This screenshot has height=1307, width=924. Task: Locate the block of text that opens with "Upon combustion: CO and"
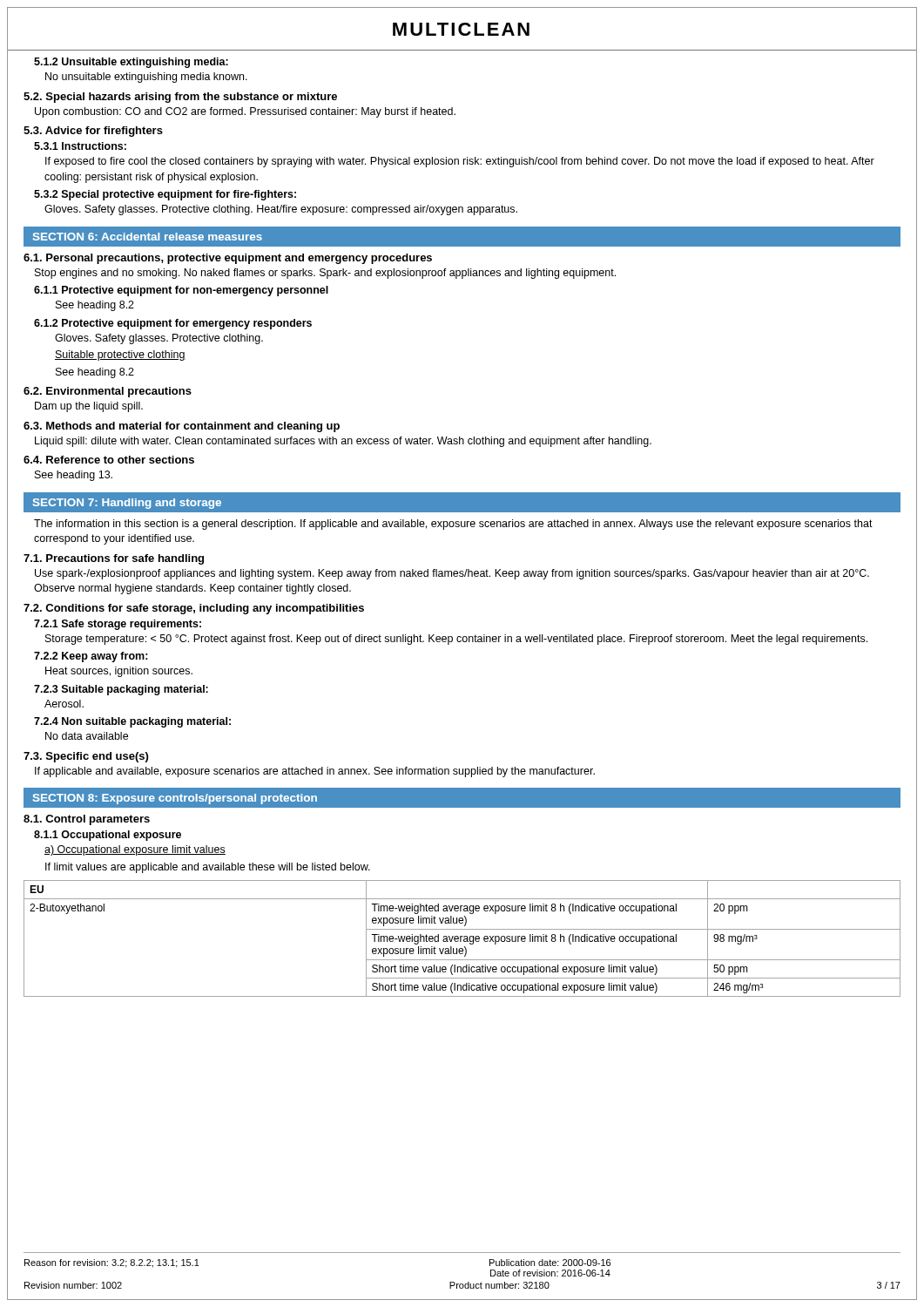click(x=245, y=111)
